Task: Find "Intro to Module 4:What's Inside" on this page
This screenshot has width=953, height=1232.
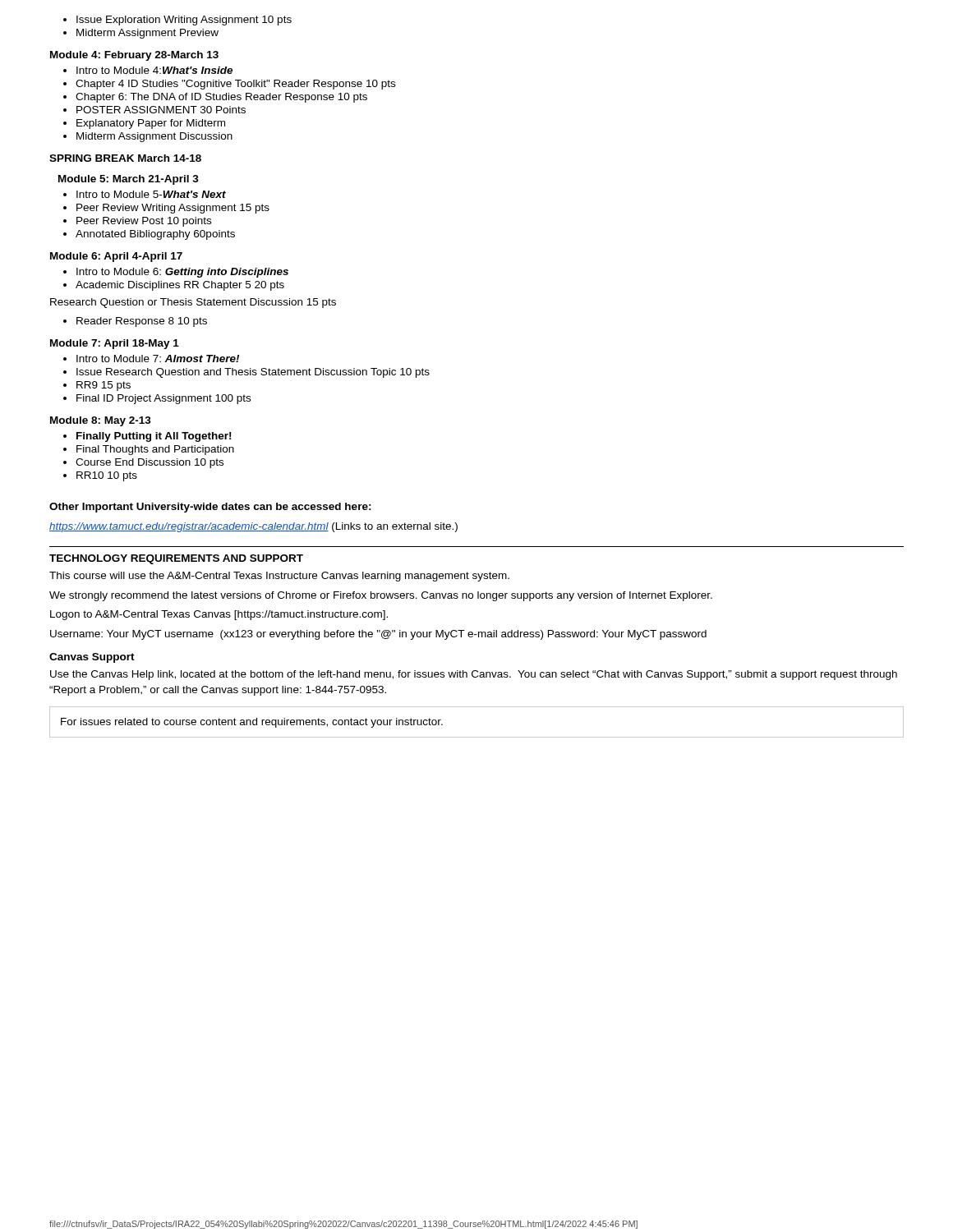Action: 154,70
